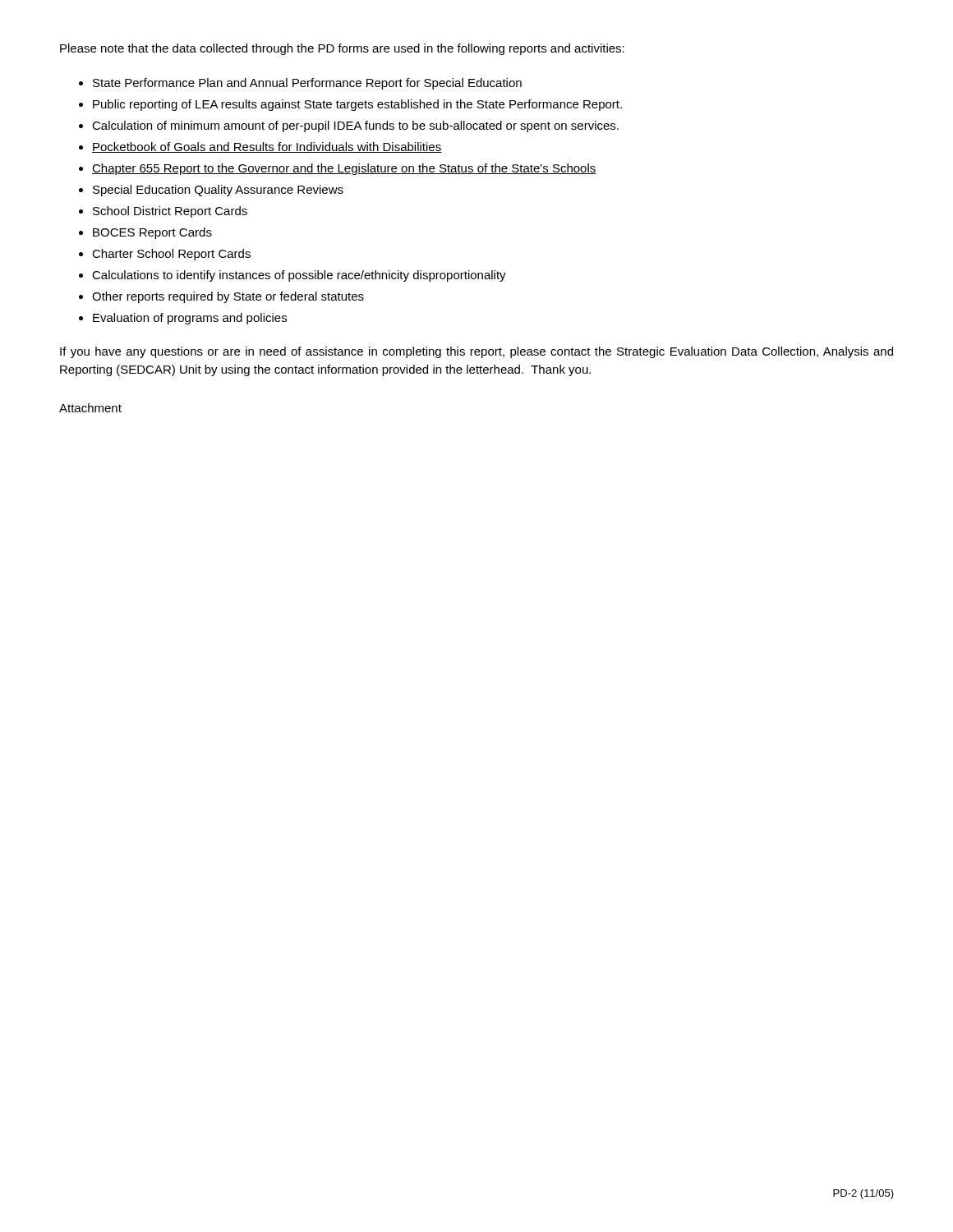Find the block on this page that starts "Other reports required by State"
This screenshot has width=953, height=1232.
(228, 296)
